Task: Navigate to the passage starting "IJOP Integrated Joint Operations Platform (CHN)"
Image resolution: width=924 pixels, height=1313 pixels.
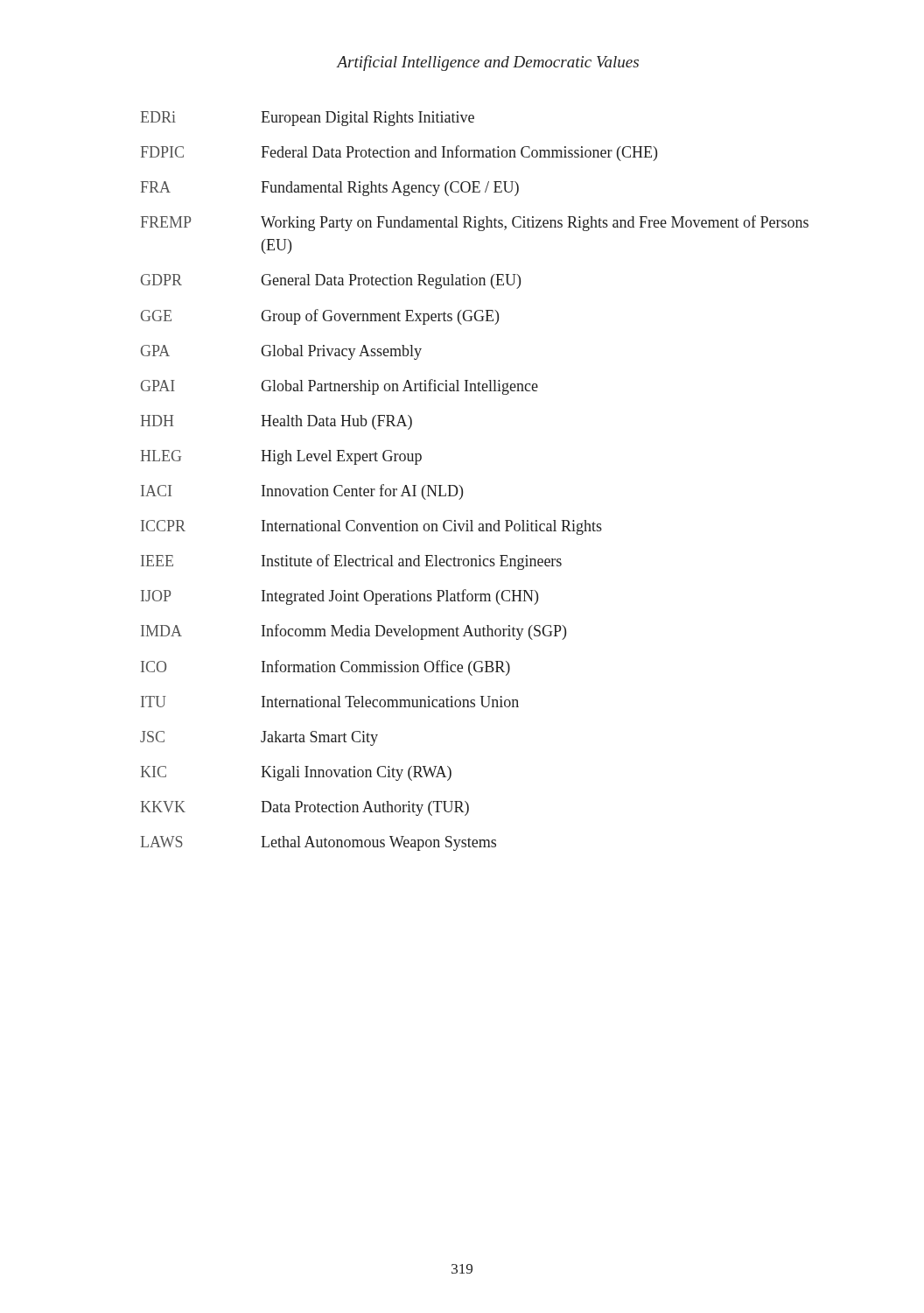Action: 488,596
